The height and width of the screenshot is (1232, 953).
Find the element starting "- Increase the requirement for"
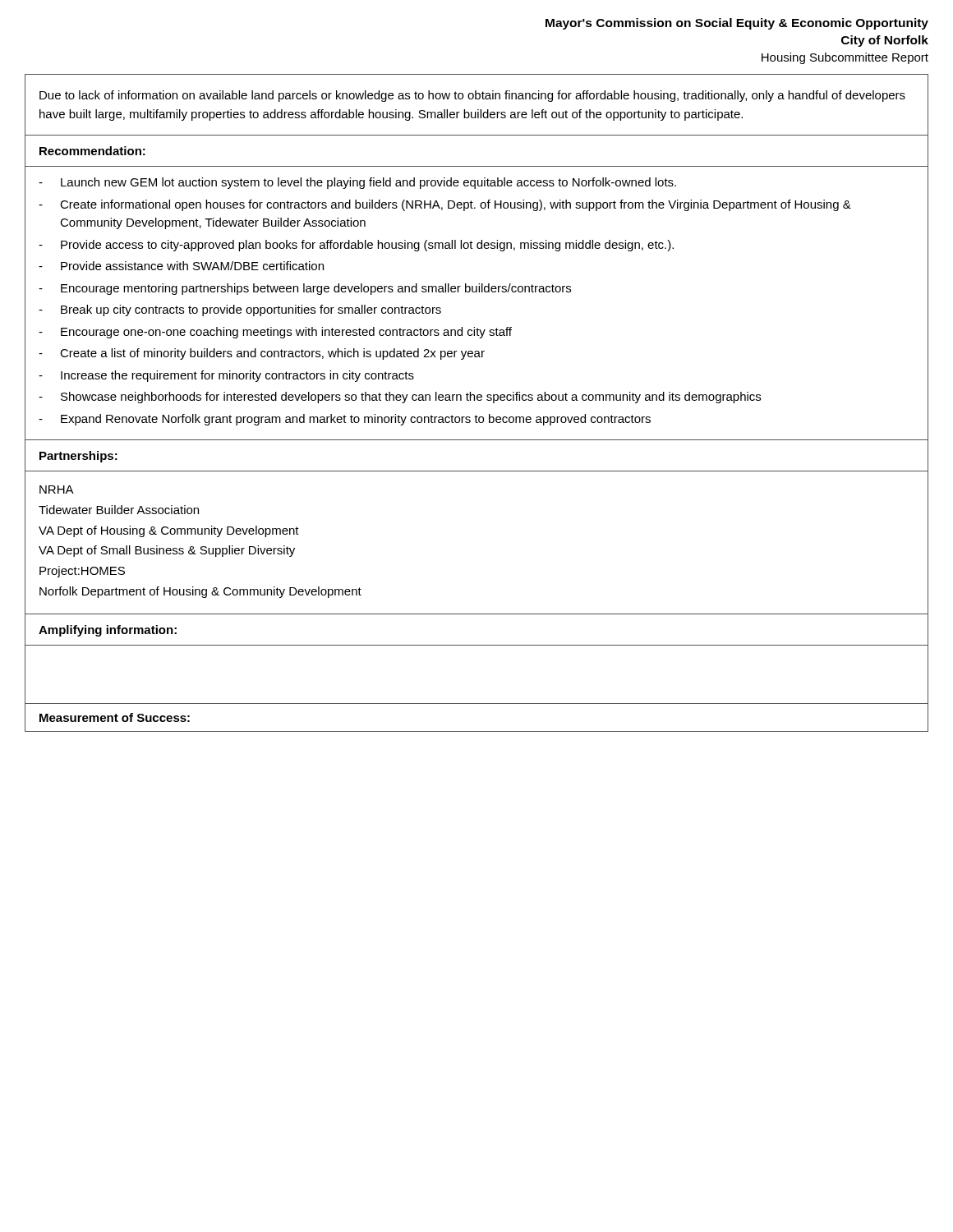click(226, 376)
